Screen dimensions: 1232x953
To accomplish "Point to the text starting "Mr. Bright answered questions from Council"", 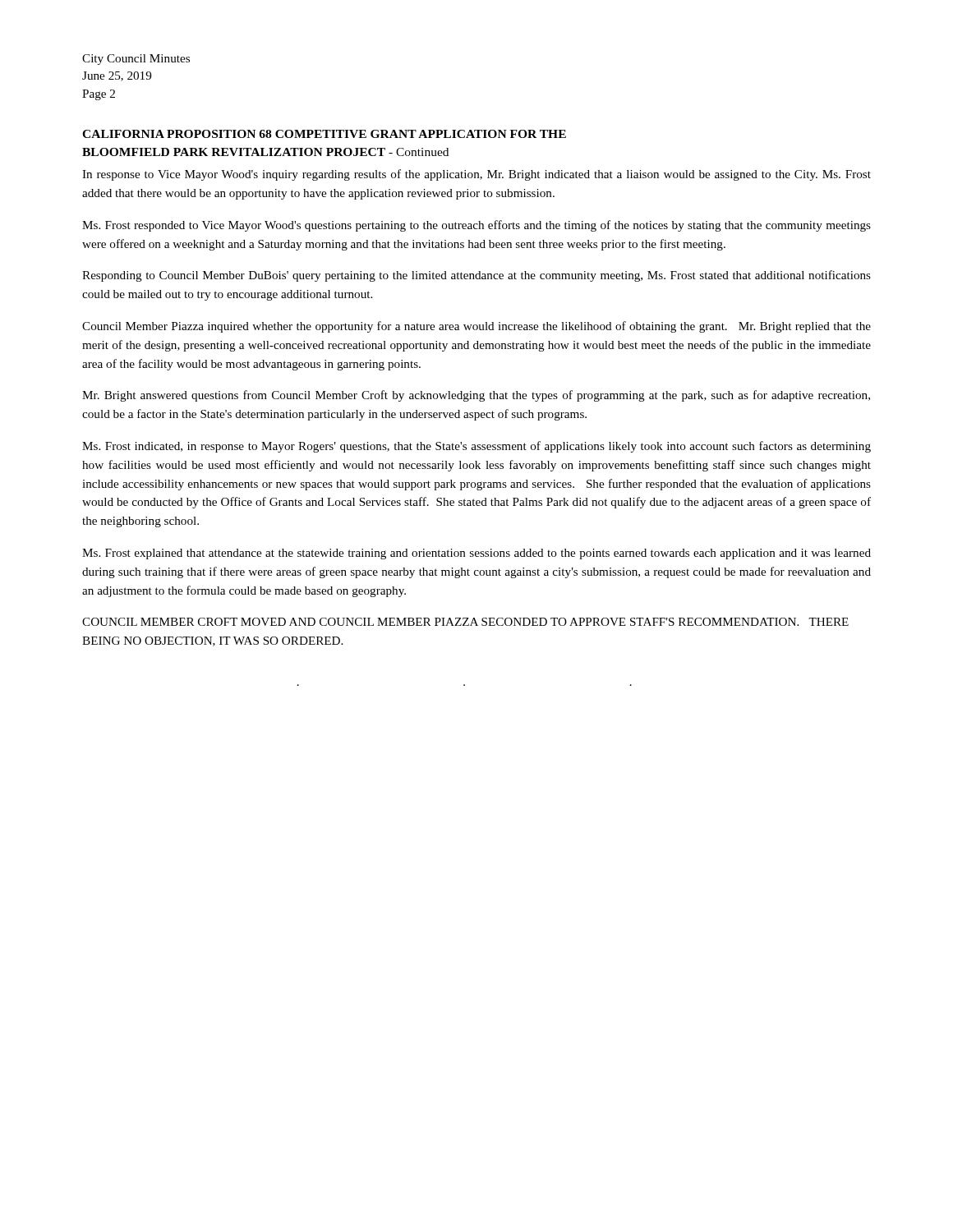I will click(476, 404).
